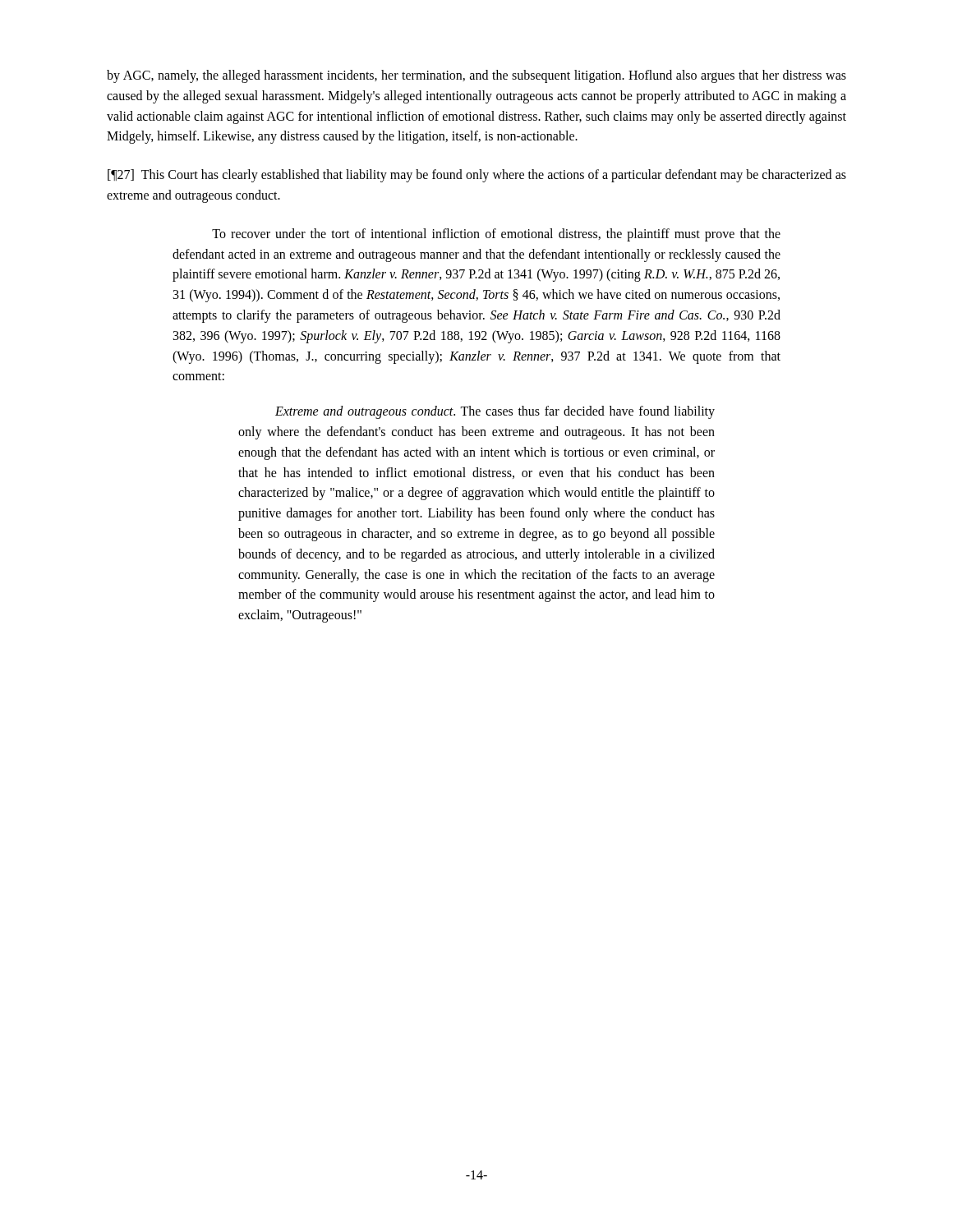
Task: Locate the text starting "by AGC, namely, the alleged harassment incidents, her"
Action: (476, 106)
